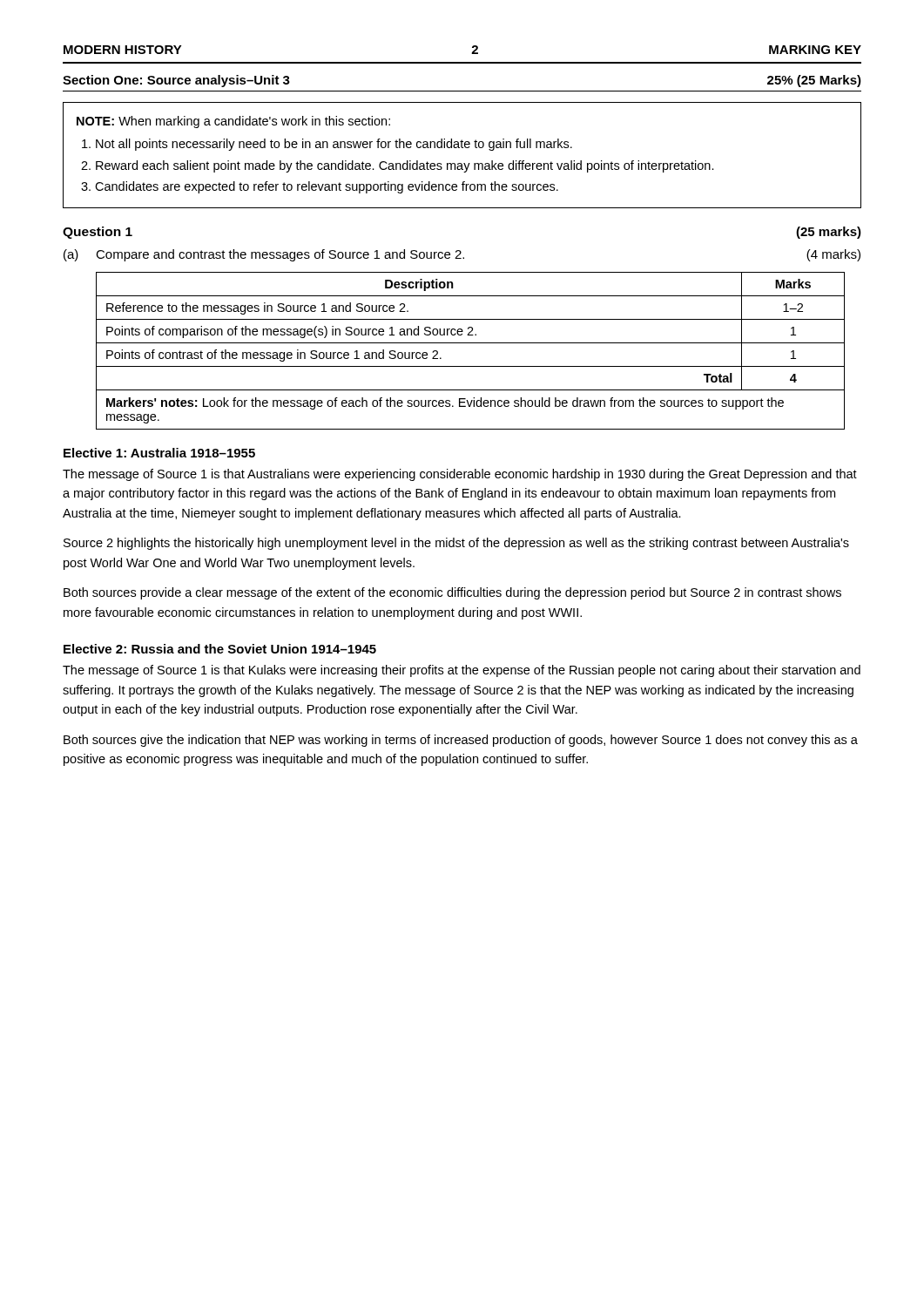Select the region starting "NOTE: When marking a candidate's work"
Viewport: 924px width, 1307px height.
462,155
